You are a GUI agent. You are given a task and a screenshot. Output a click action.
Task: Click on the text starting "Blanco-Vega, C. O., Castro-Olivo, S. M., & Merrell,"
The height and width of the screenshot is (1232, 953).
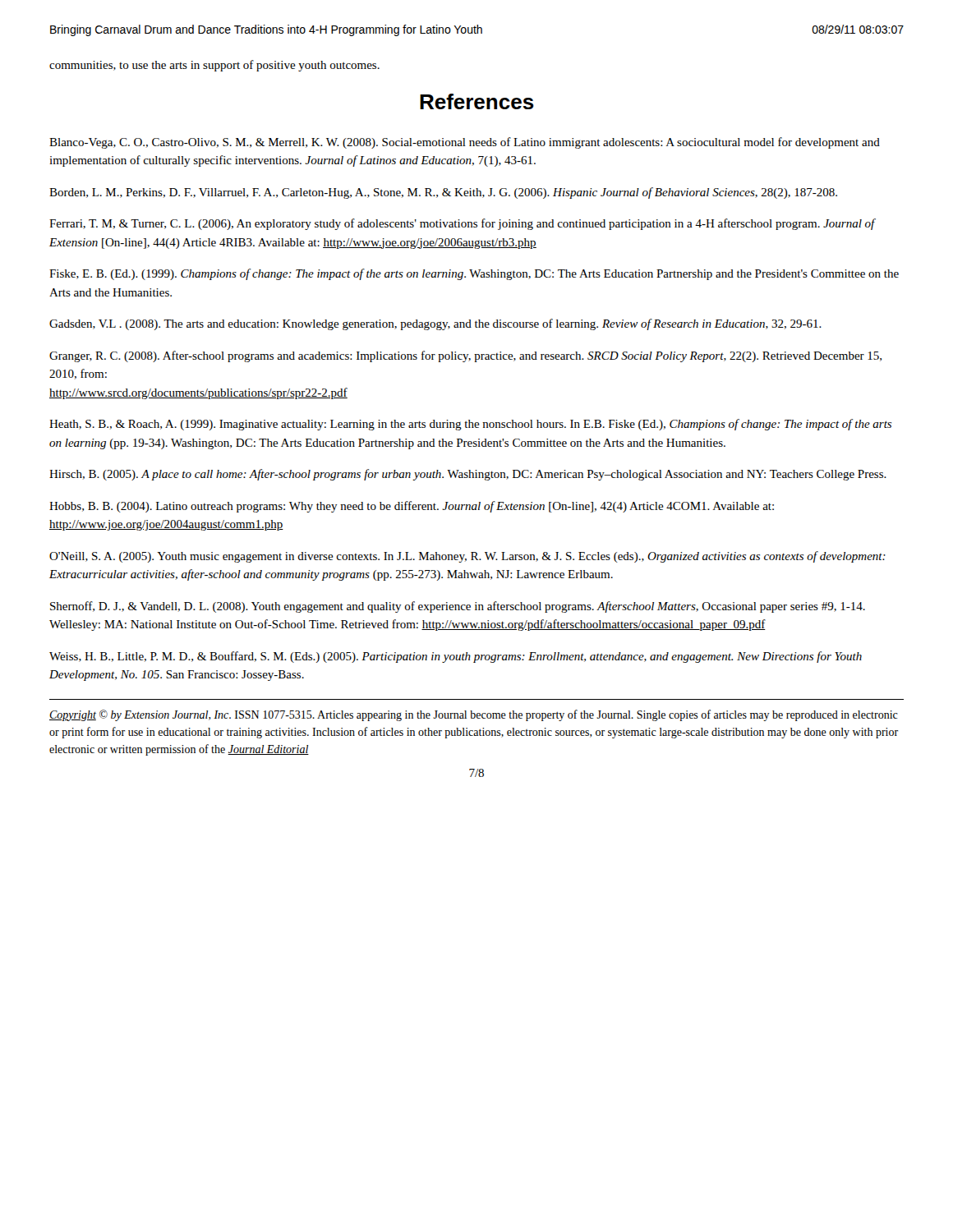click(x=464, y=151)
